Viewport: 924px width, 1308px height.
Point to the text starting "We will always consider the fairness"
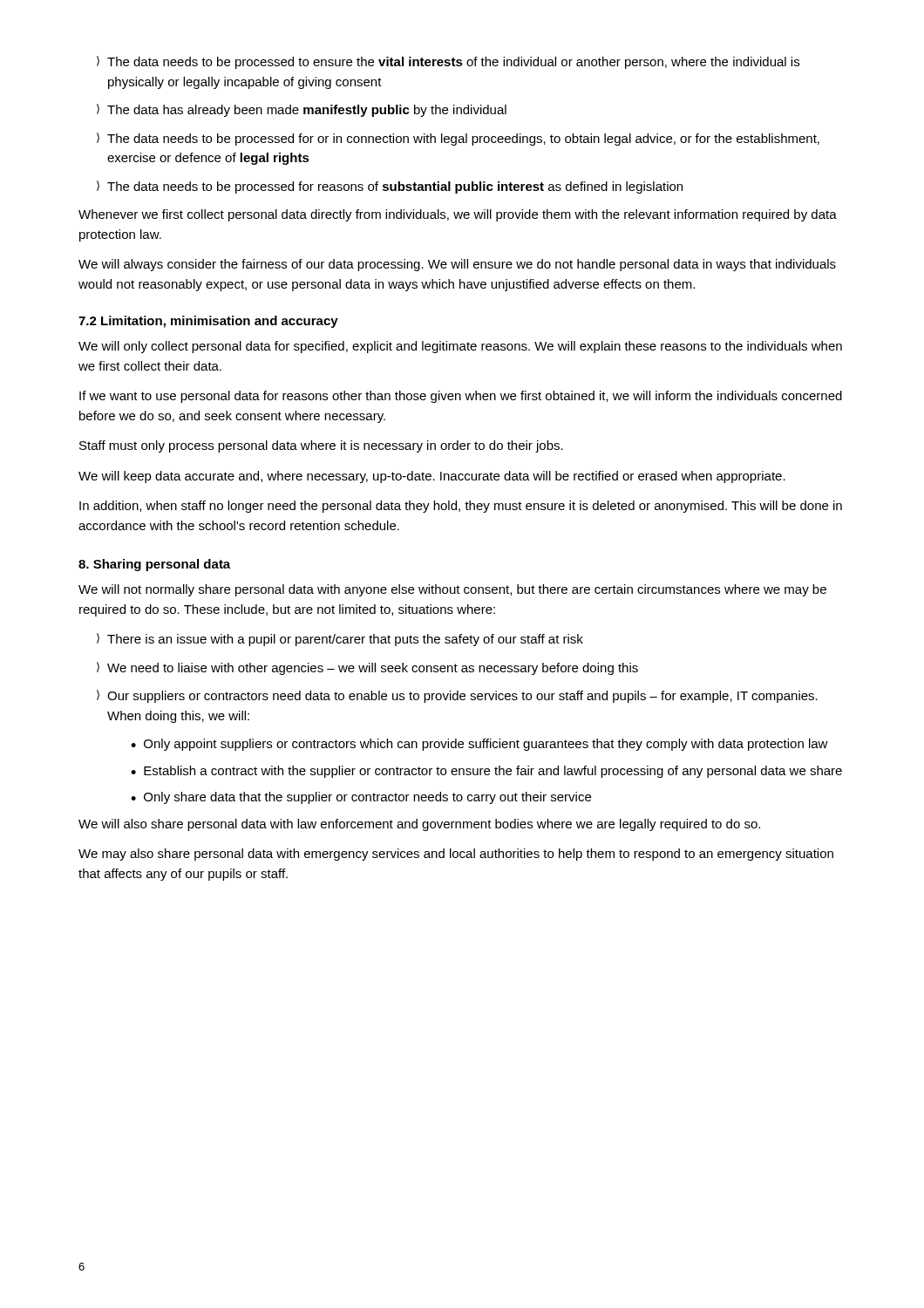coord(462,274)
